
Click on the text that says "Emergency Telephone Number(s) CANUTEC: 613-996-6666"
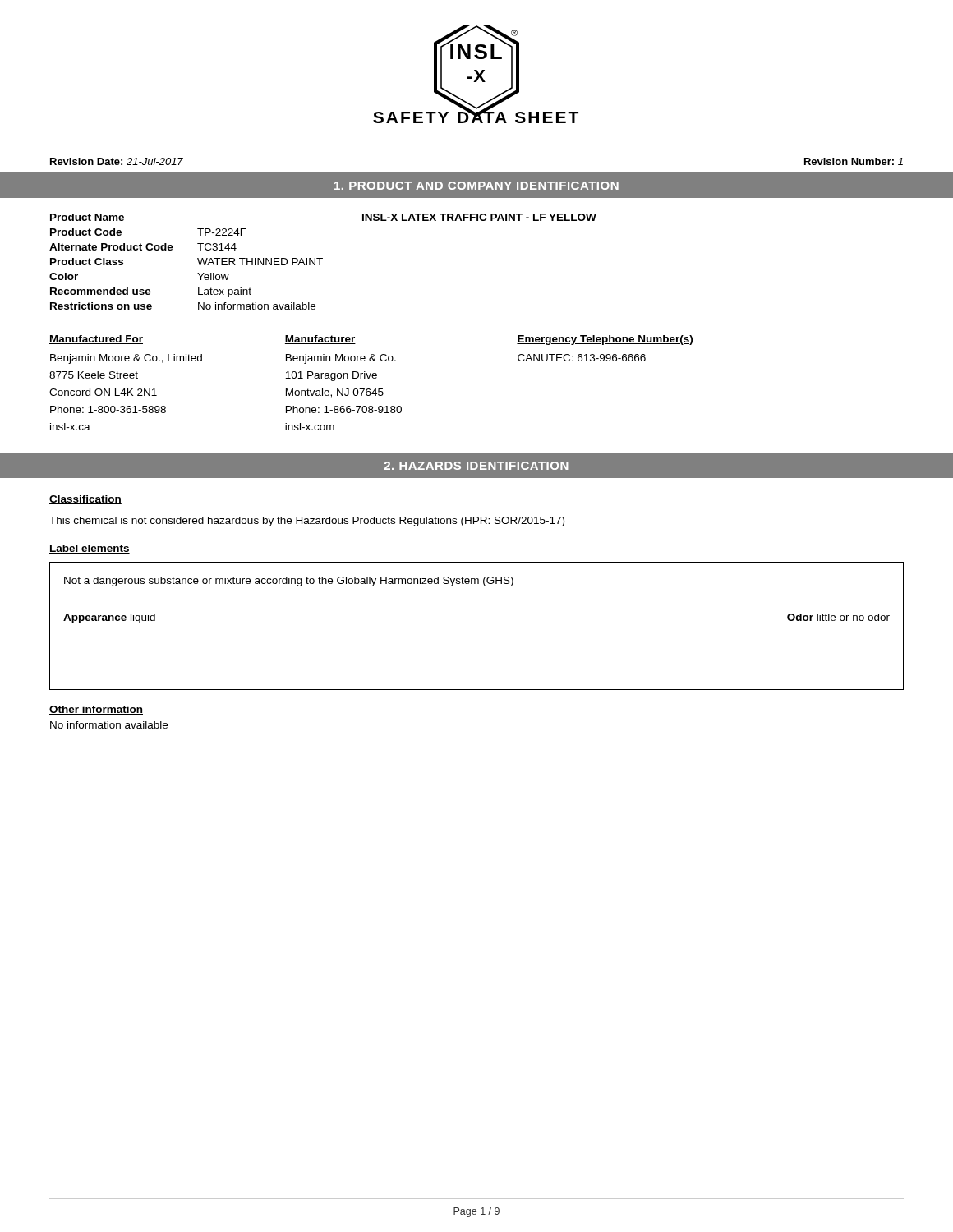click(x=605, y=347)
